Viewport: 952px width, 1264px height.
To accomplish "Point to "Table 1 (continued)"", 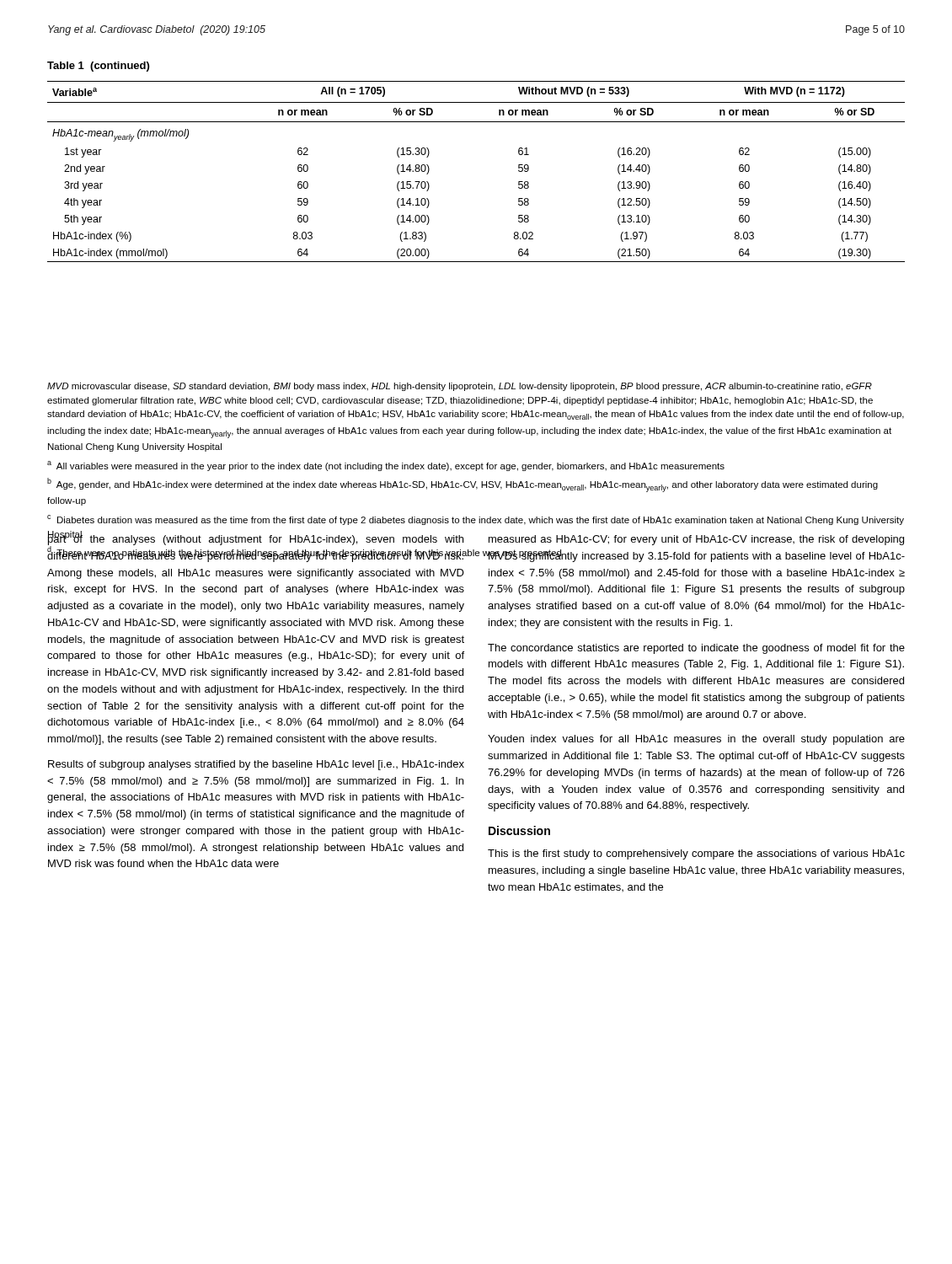I will click(99, 65).
